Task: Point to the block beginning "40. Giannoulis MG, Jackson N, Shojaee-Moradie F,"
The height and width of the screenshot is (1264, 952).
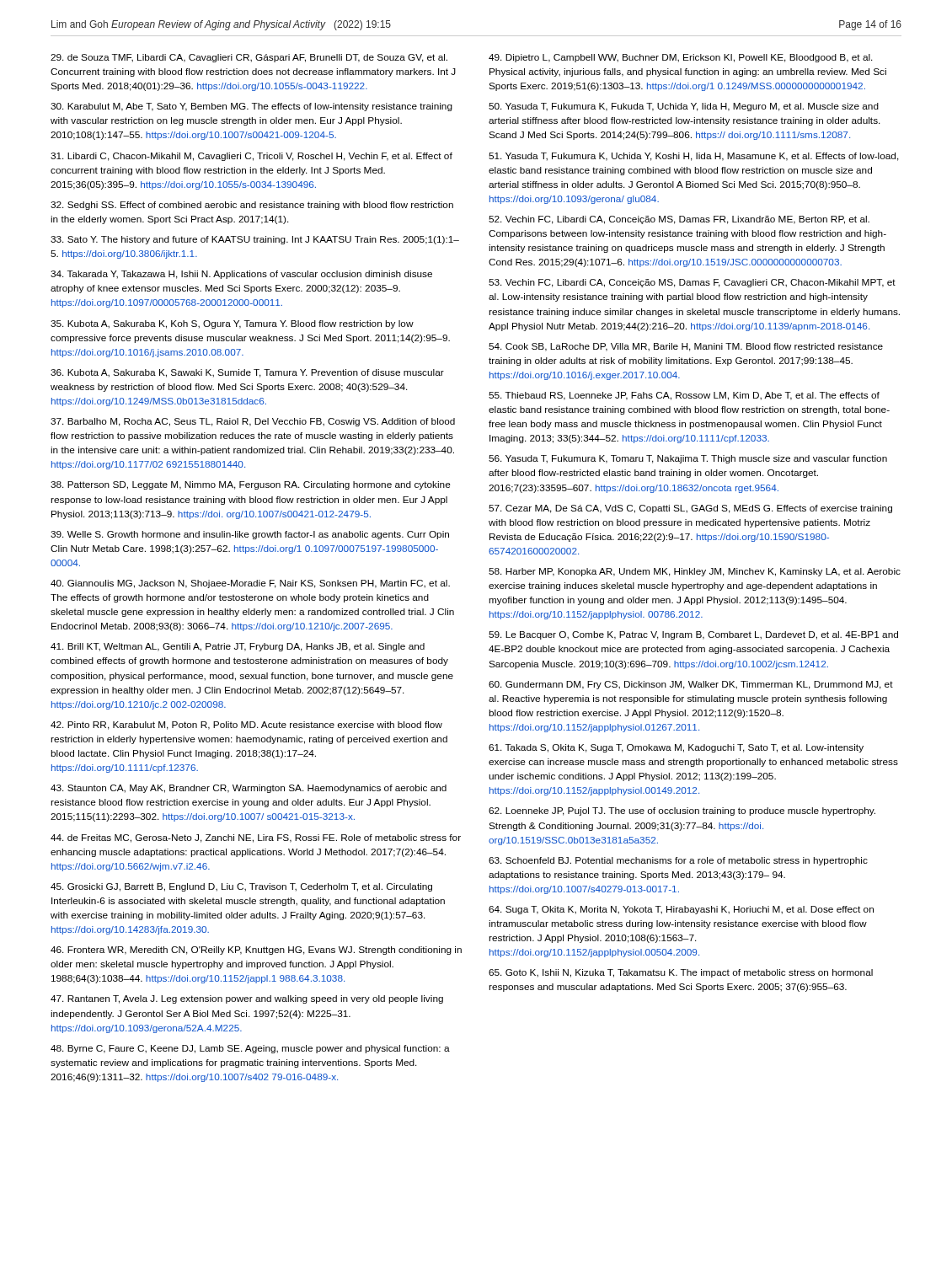Action: tap(252, 605)
